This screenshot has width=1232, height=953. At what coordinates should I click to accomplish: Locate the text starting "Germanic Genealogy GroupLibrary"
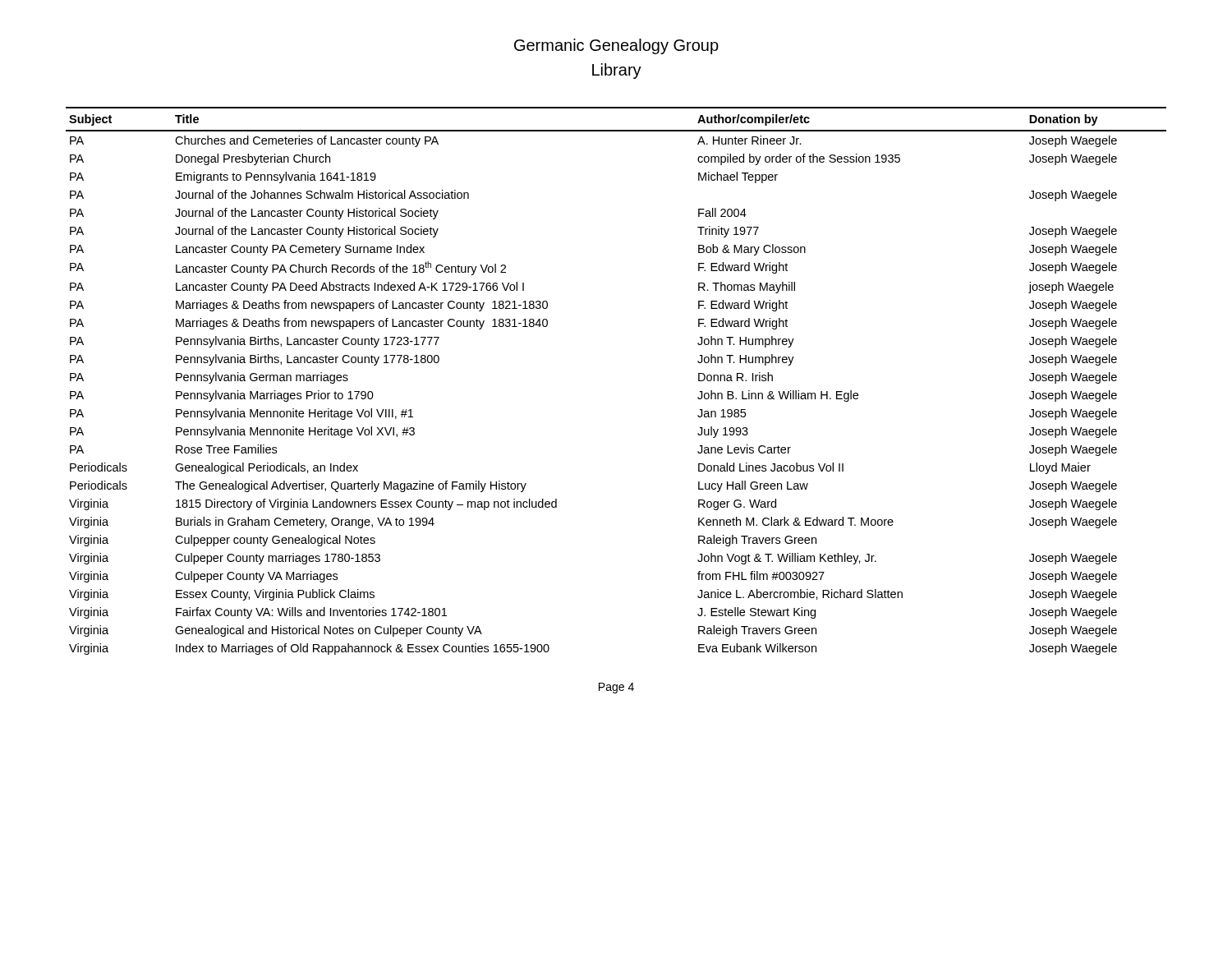tap(616, 58)
